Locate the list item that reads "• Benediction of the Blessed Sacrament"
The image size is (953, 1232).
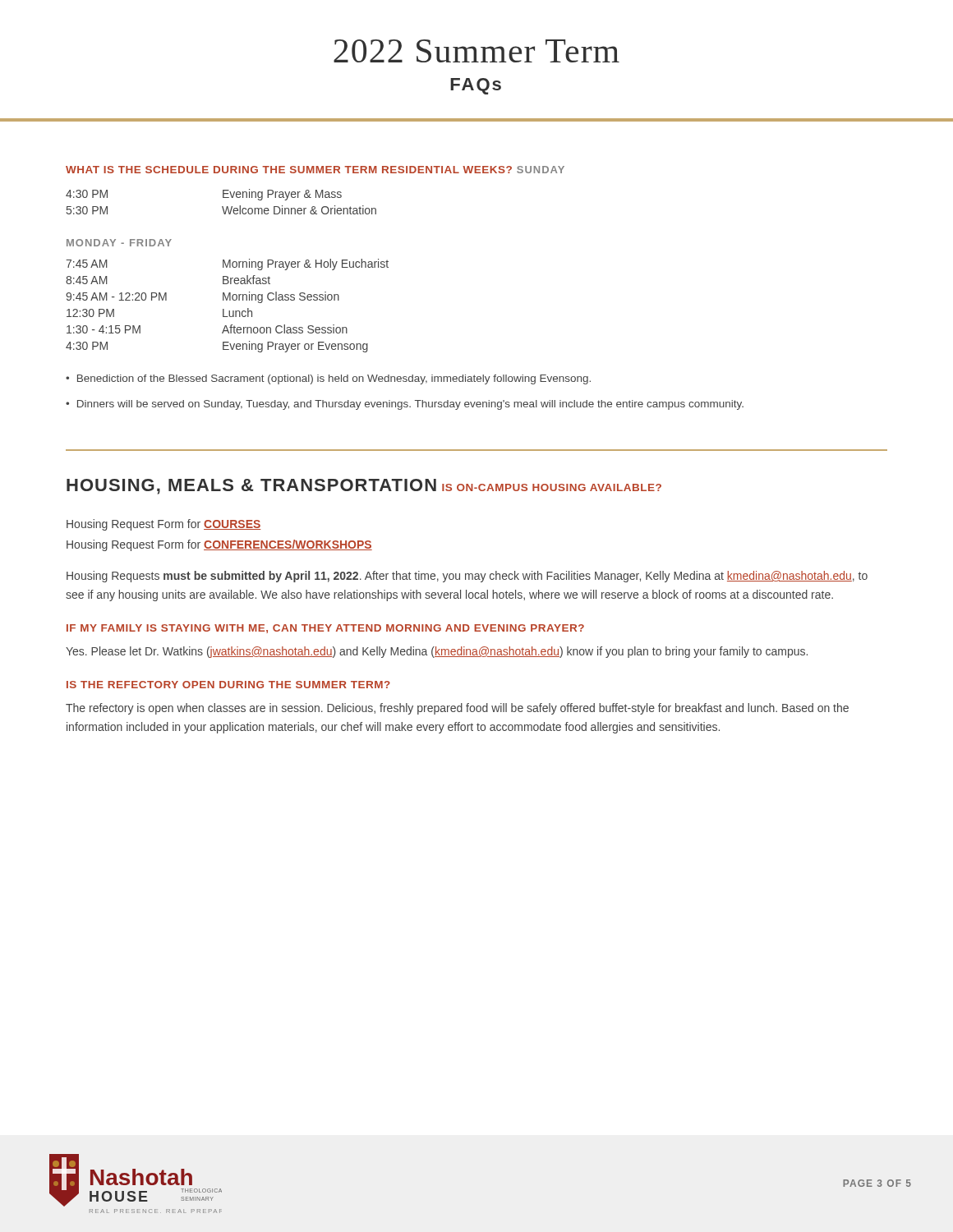click(329, 379)
